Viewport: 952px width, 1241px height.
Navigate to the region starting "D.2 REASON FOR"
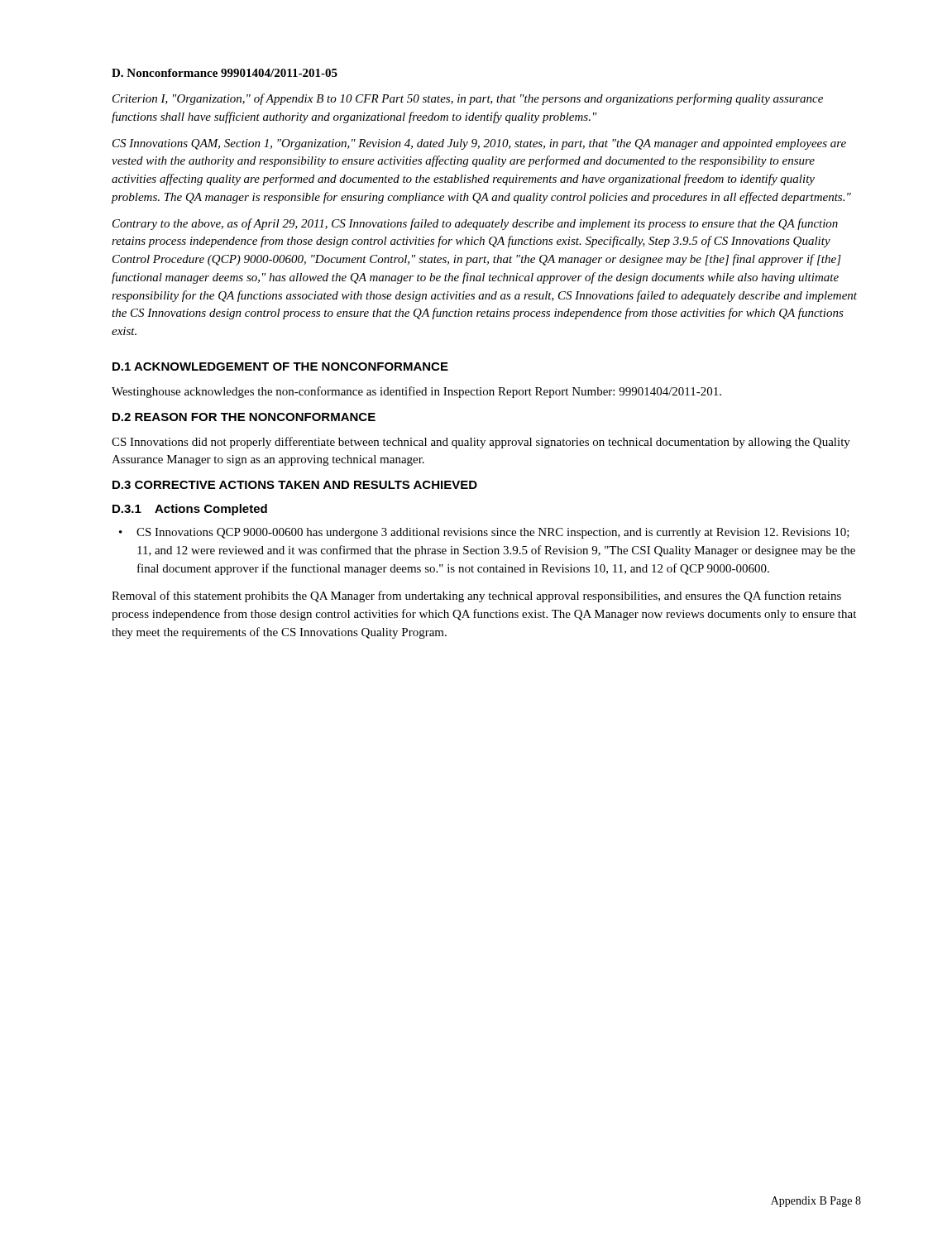pyautogui.click(x=244, y=416)
